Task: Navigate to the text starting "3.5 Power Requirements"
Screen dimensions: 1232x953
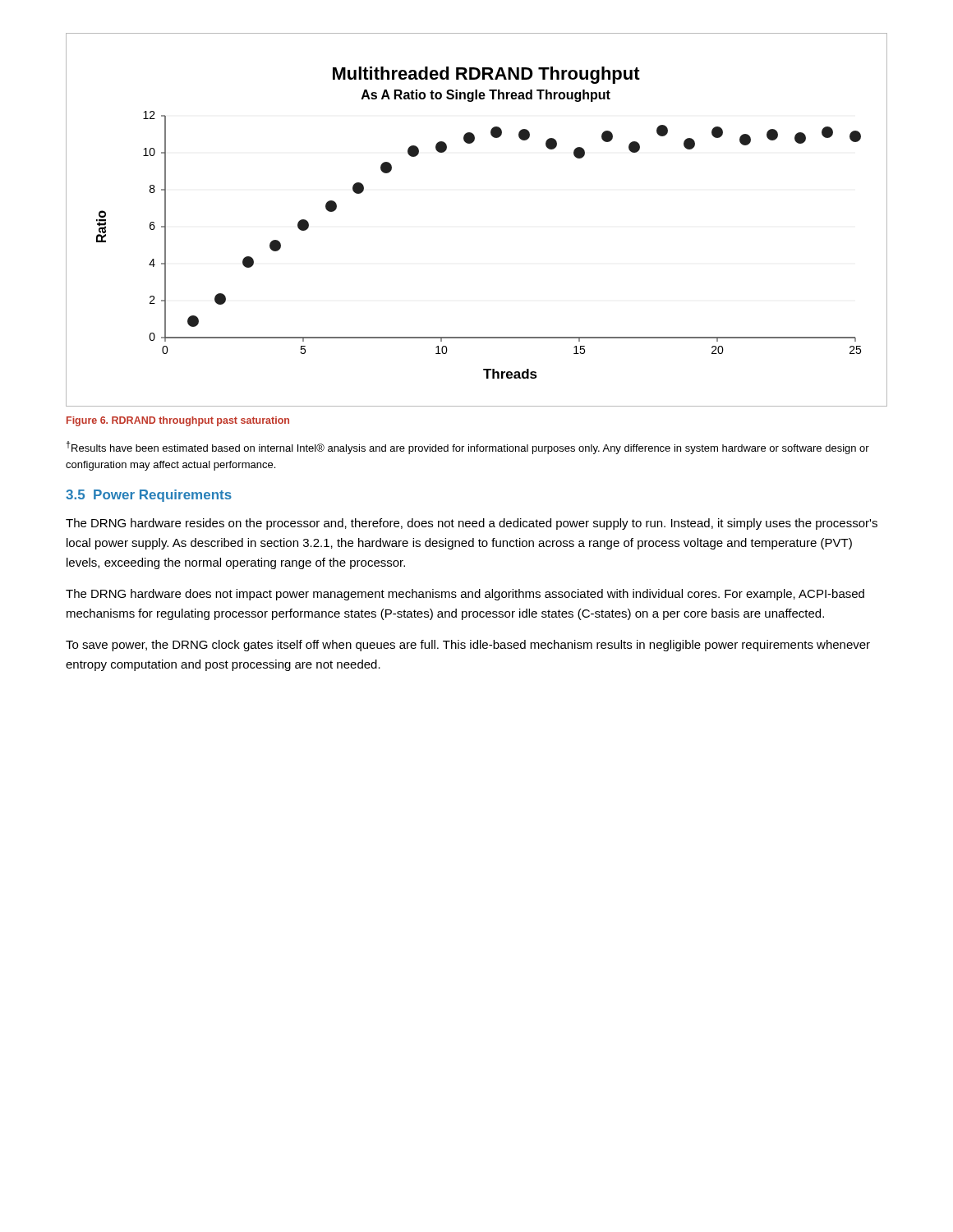Action: coord(149,495)
